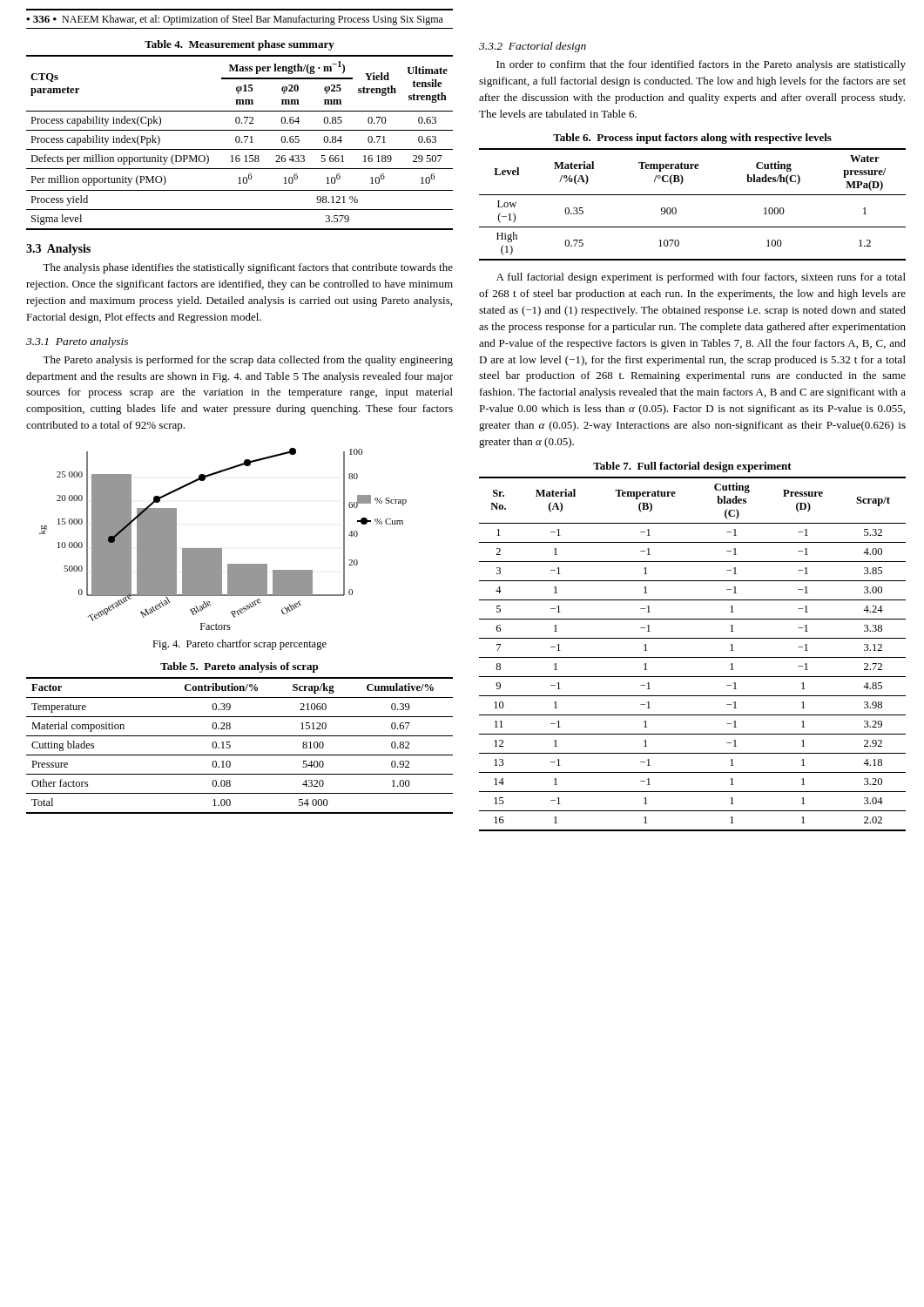Select the caption that reads "Table 7. Full factorial design experiment"

pyautogui.click(x=692, y=465)
